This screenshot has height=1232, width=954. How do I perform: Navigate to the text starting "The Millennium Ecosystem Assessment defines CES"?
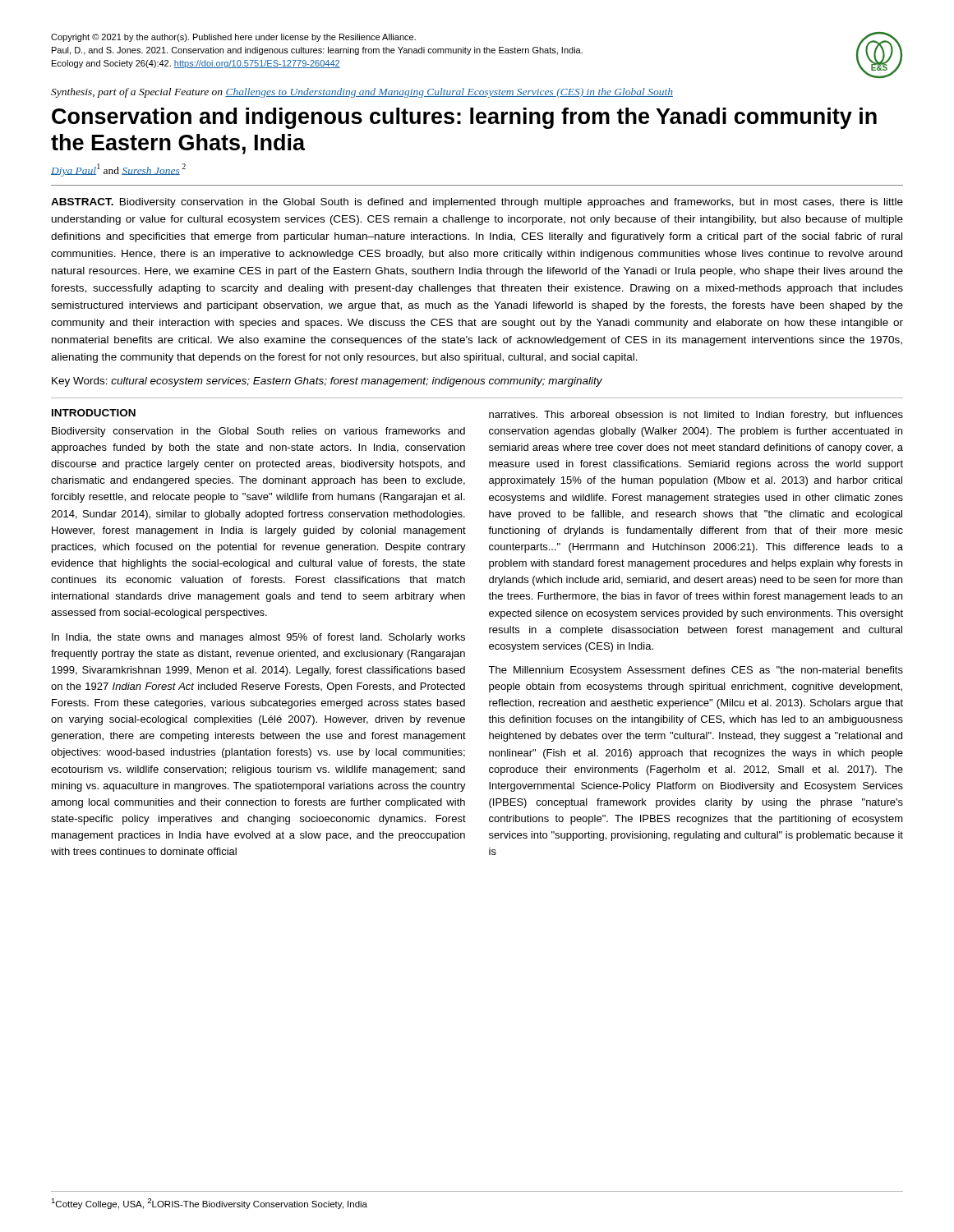696,761
